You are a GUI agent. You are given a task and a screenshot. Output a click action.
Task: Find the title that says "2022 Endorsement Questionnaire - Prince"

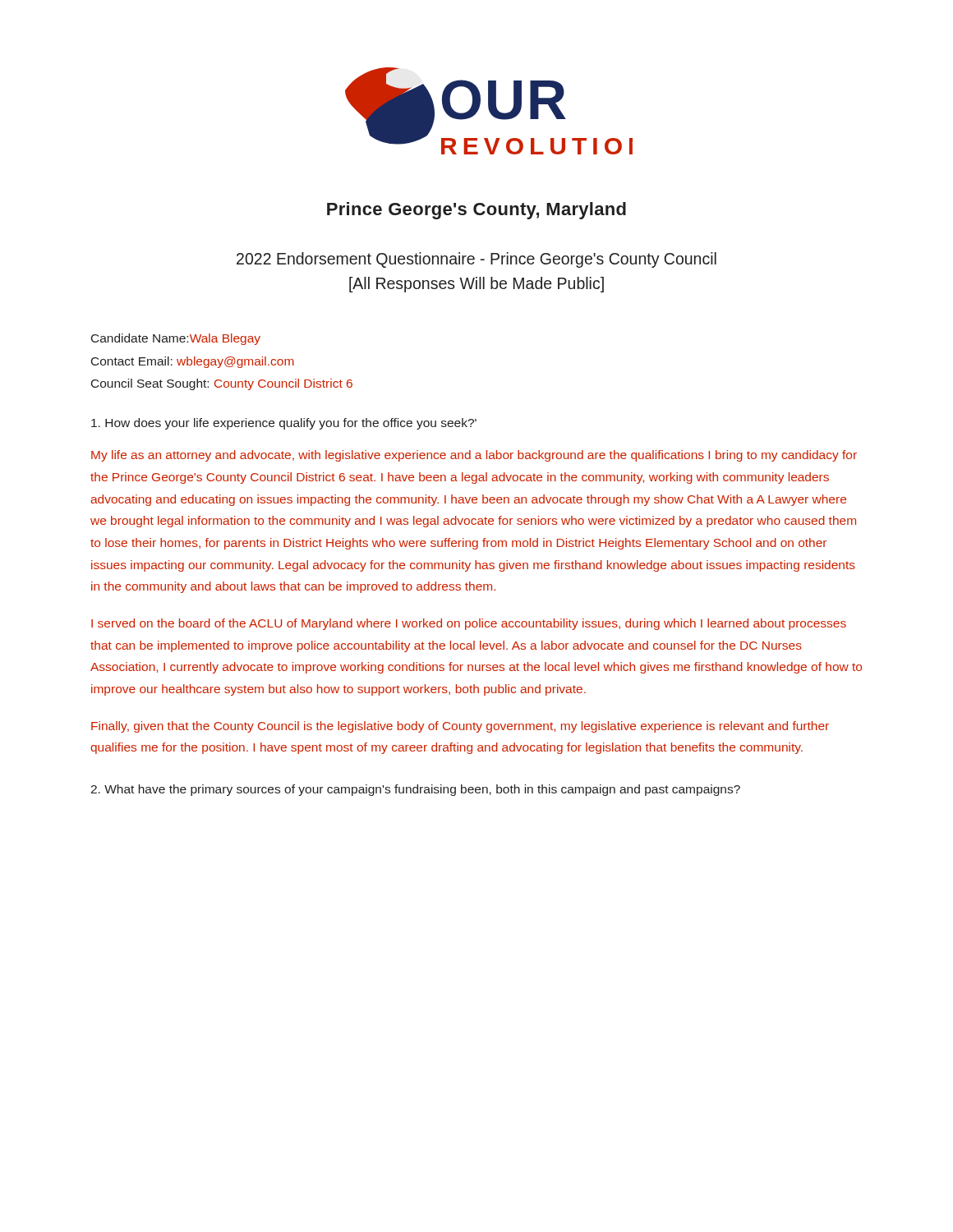[476, 271]
